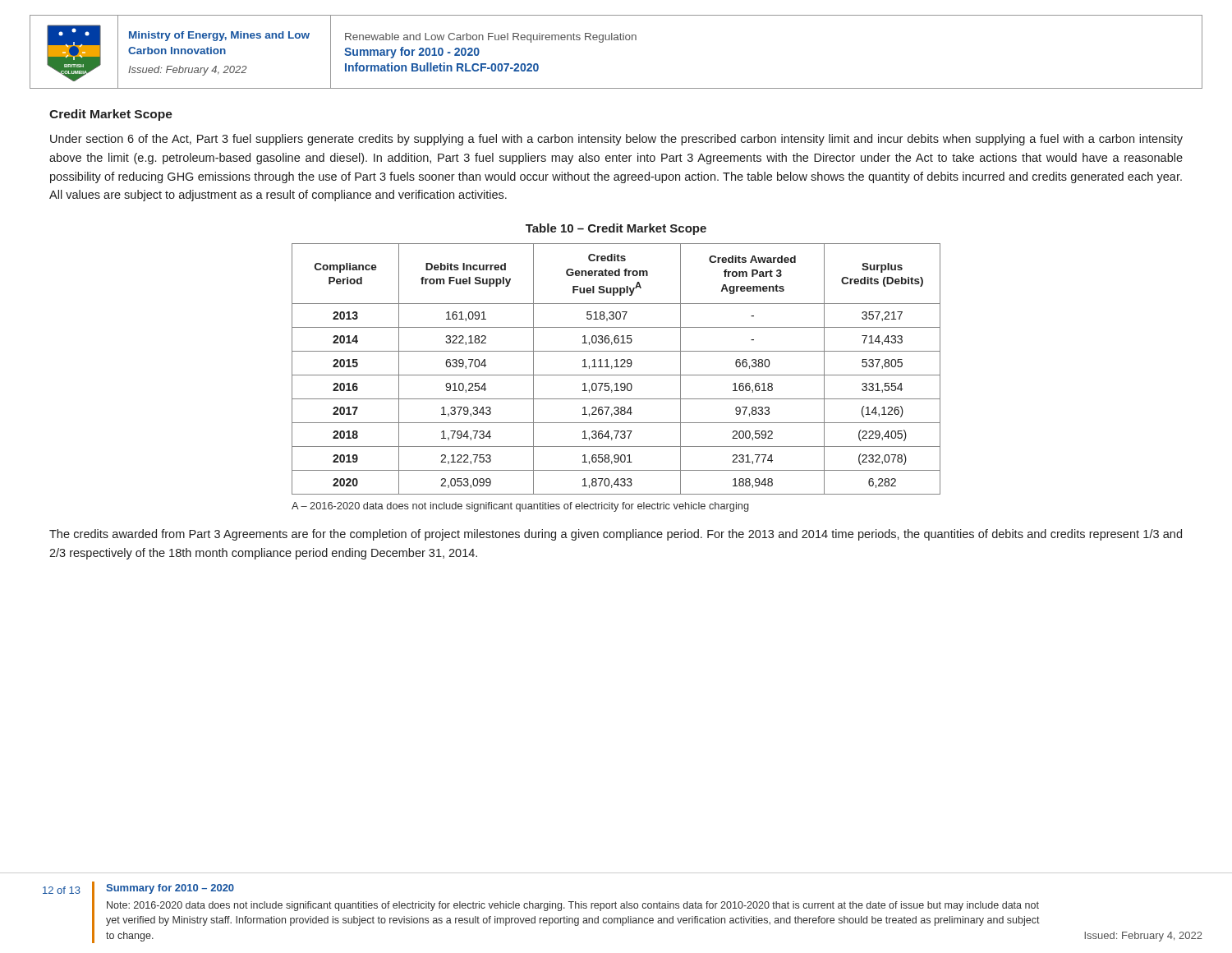Click on the caption containing "Table 10 – Credit Market"
The image size is (1232, 953).
click(x=616, y=228)
